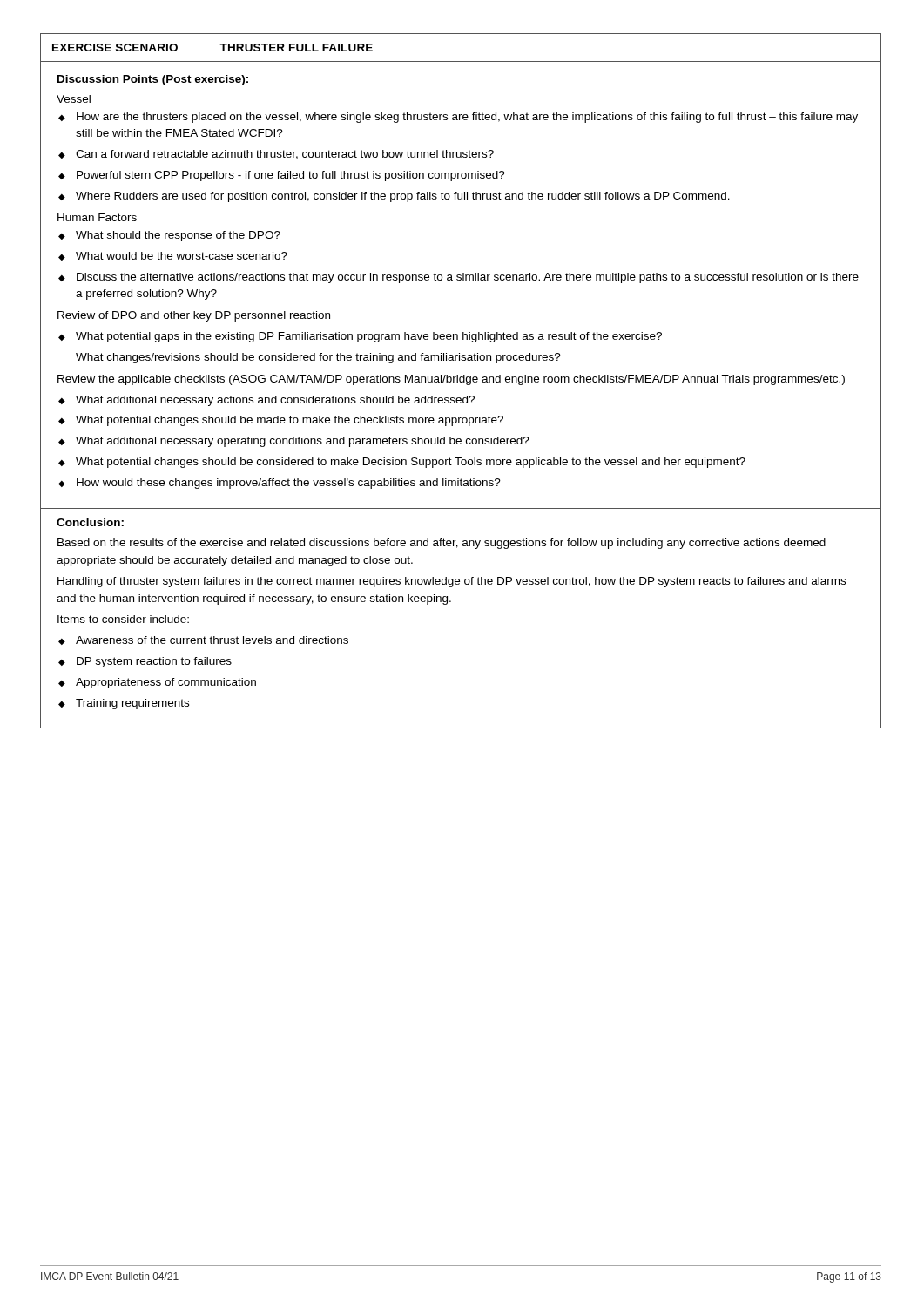Select the list item with the text "◆ Appropriateness of communication"
Screen dimensions: 1307x924
pyautogui.click(x=158, y=682)
